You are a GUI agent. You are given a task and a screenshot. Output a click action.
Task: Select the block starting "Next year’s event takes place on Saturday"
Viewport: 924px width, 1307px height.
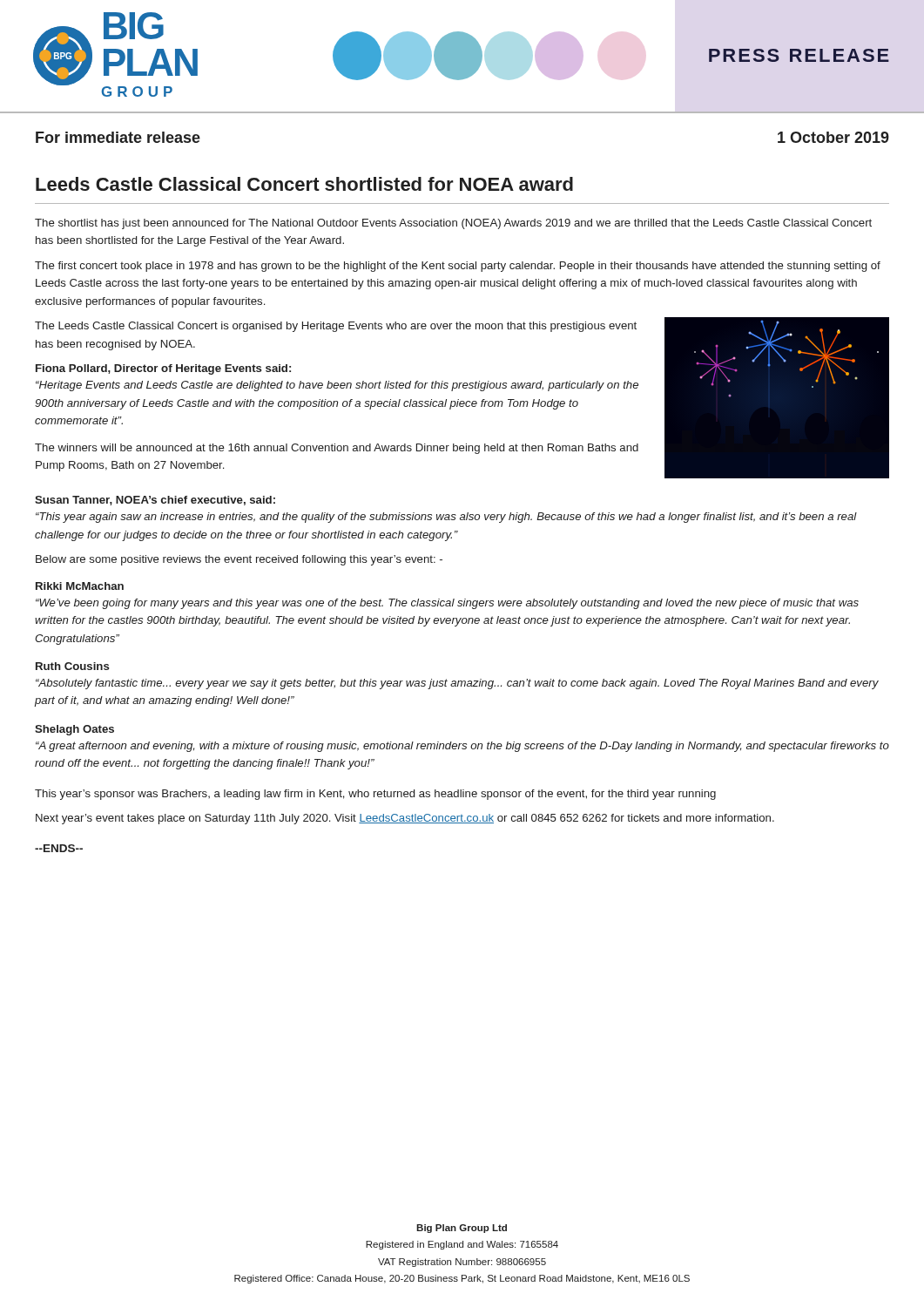(x=405, y=818)
